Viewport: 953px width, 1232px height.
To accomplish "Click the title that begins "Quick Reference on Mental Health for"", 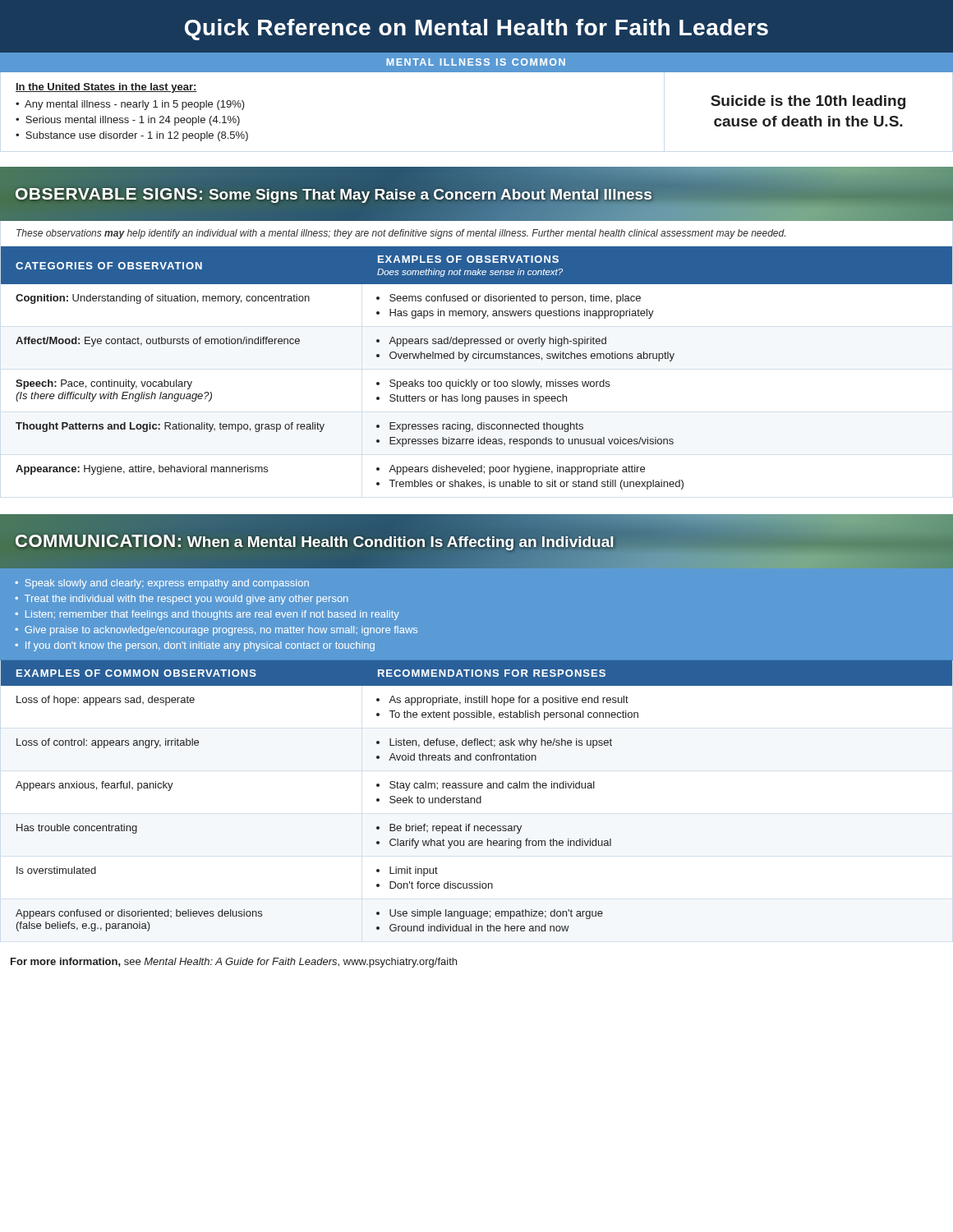I will click(x=476, y=28).
